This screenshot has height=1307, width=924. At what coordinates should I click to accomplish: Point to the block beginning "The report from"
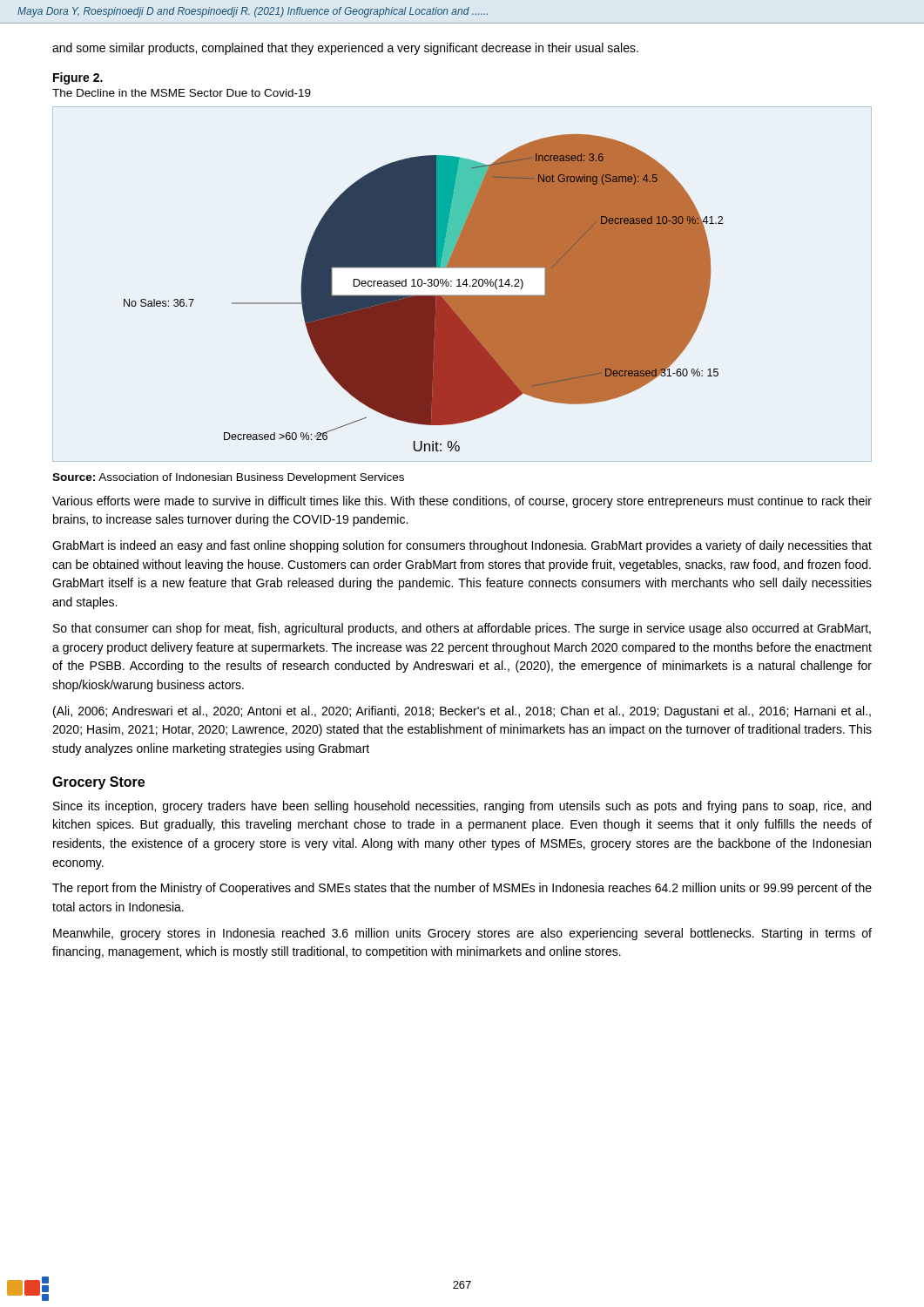pos(462,898)
